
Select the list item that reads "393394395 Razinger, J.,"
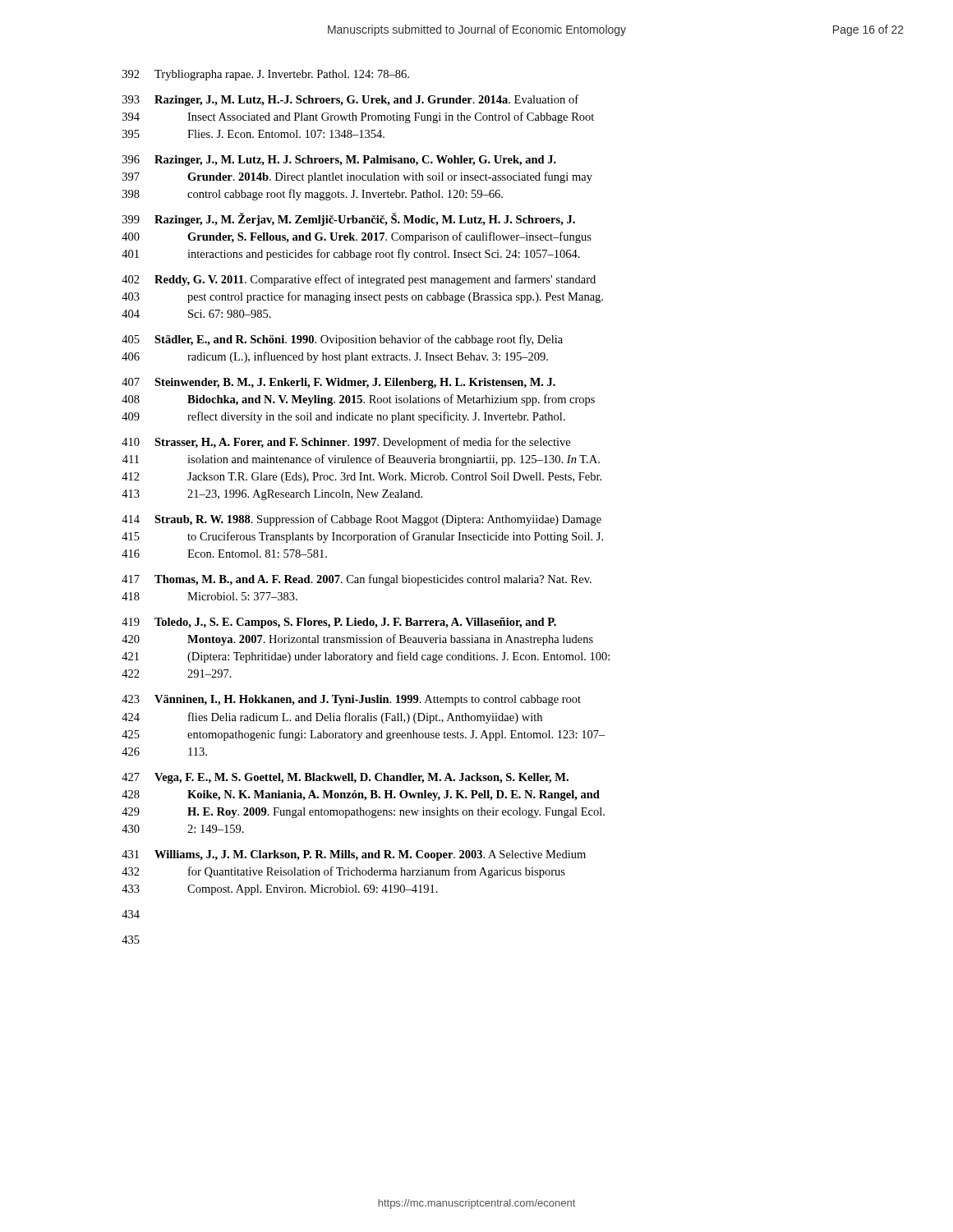[x=493, y=117]
